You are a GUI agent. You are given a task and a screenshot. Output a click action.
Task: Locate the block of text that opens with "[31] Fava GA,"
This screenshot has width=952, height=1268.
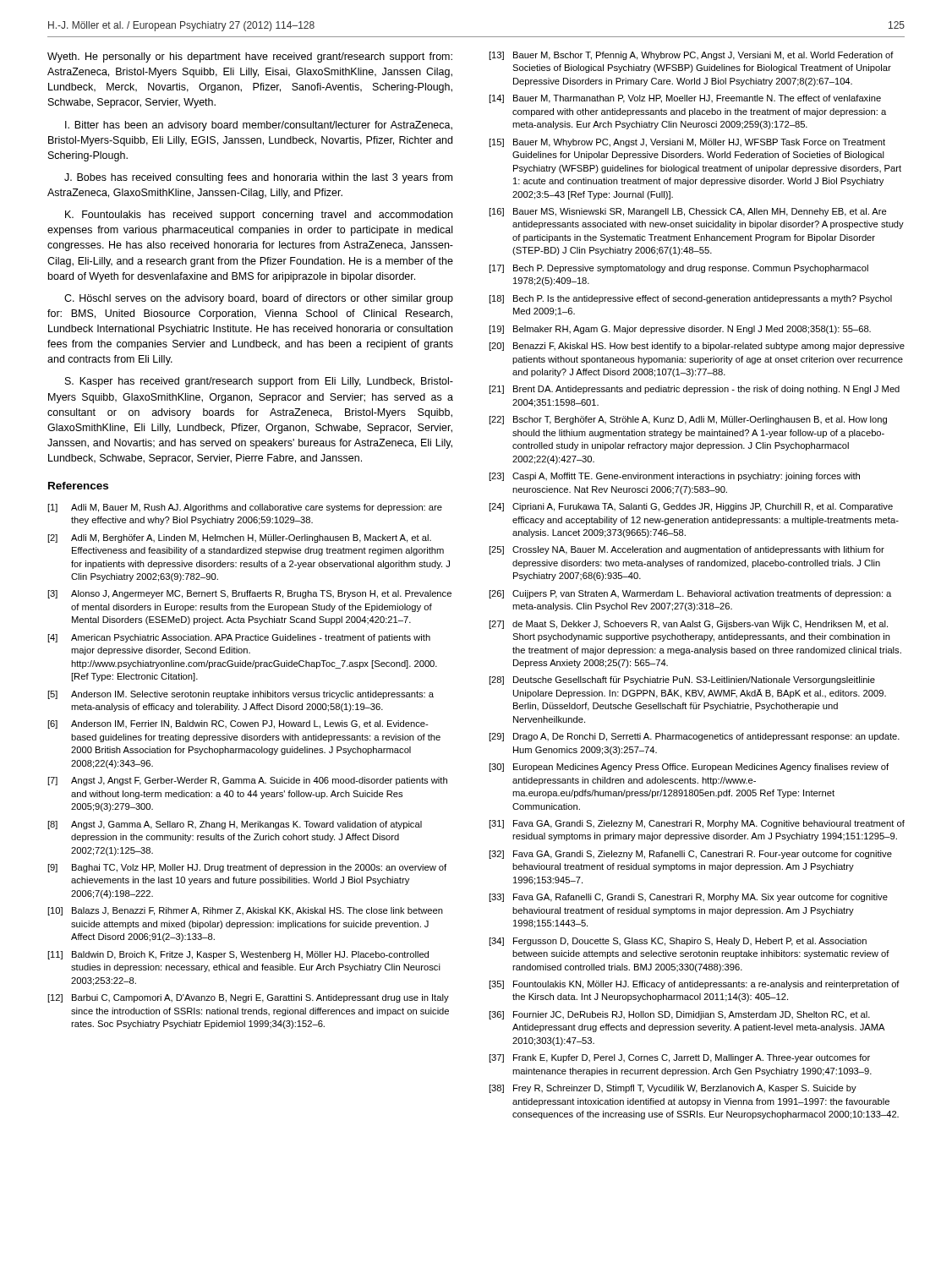(x=697, y=831)
